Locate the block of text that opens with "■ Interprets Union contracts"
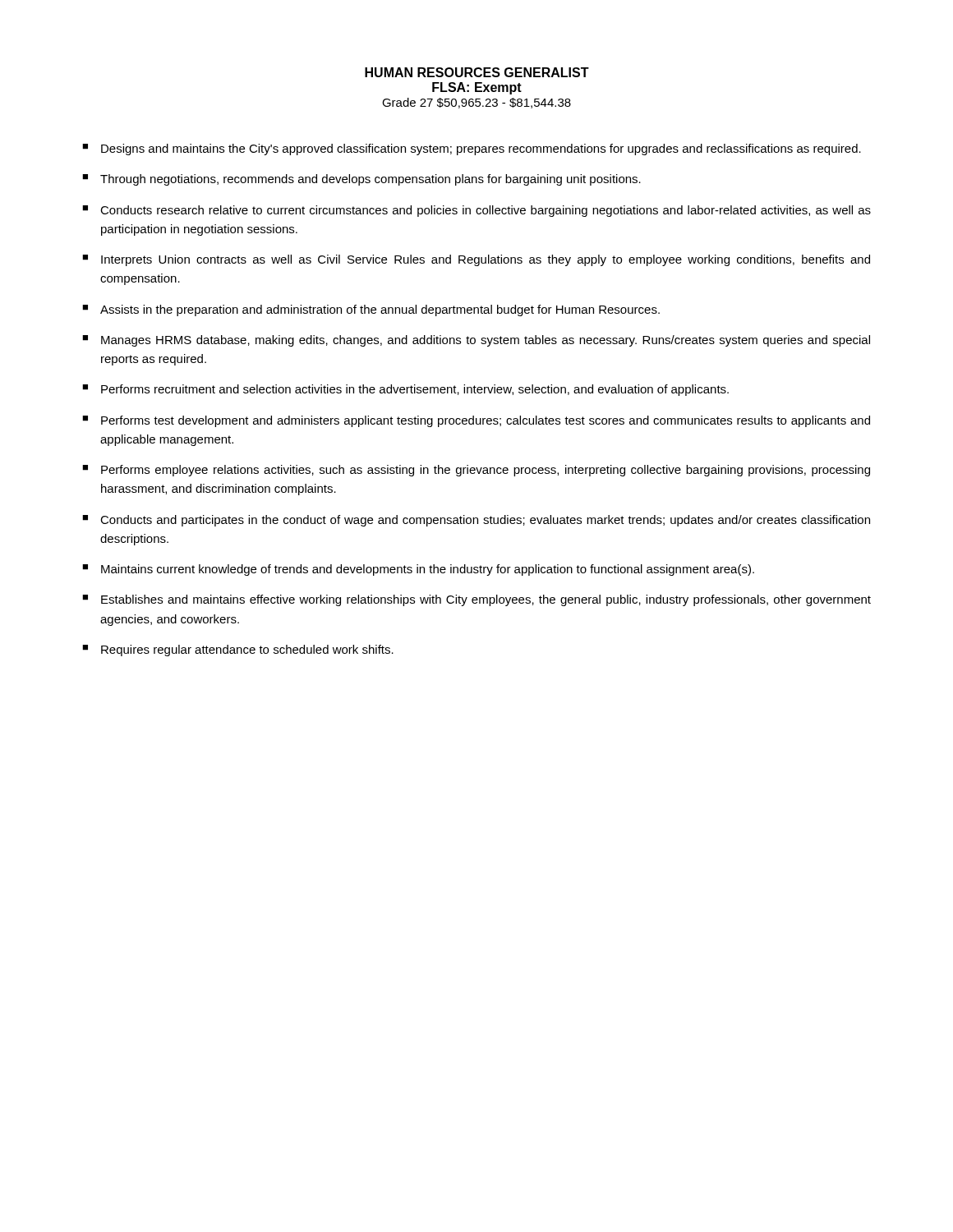 point(476,269)
